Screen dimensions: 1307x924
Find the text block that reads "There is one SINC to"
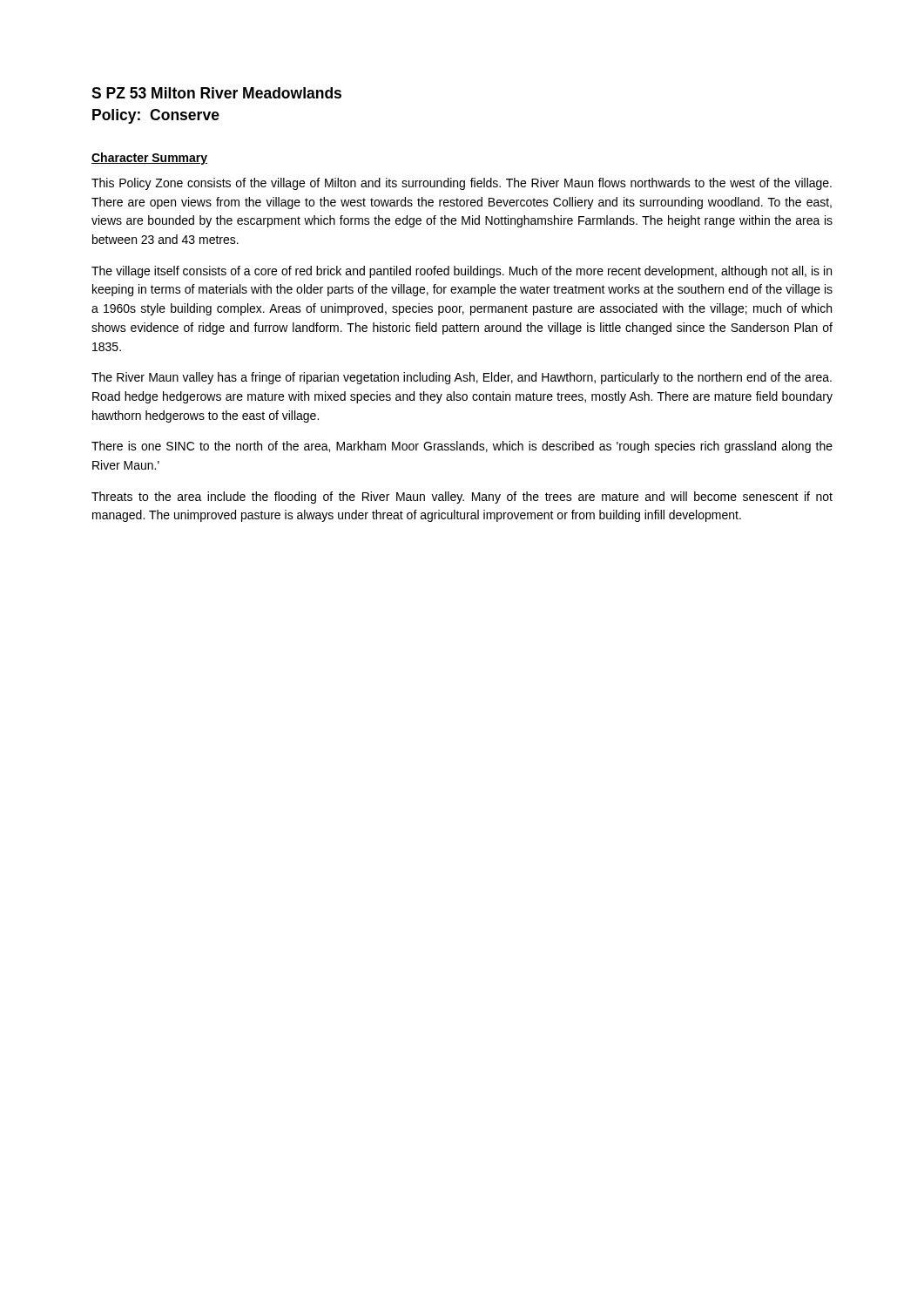[462, 457]
